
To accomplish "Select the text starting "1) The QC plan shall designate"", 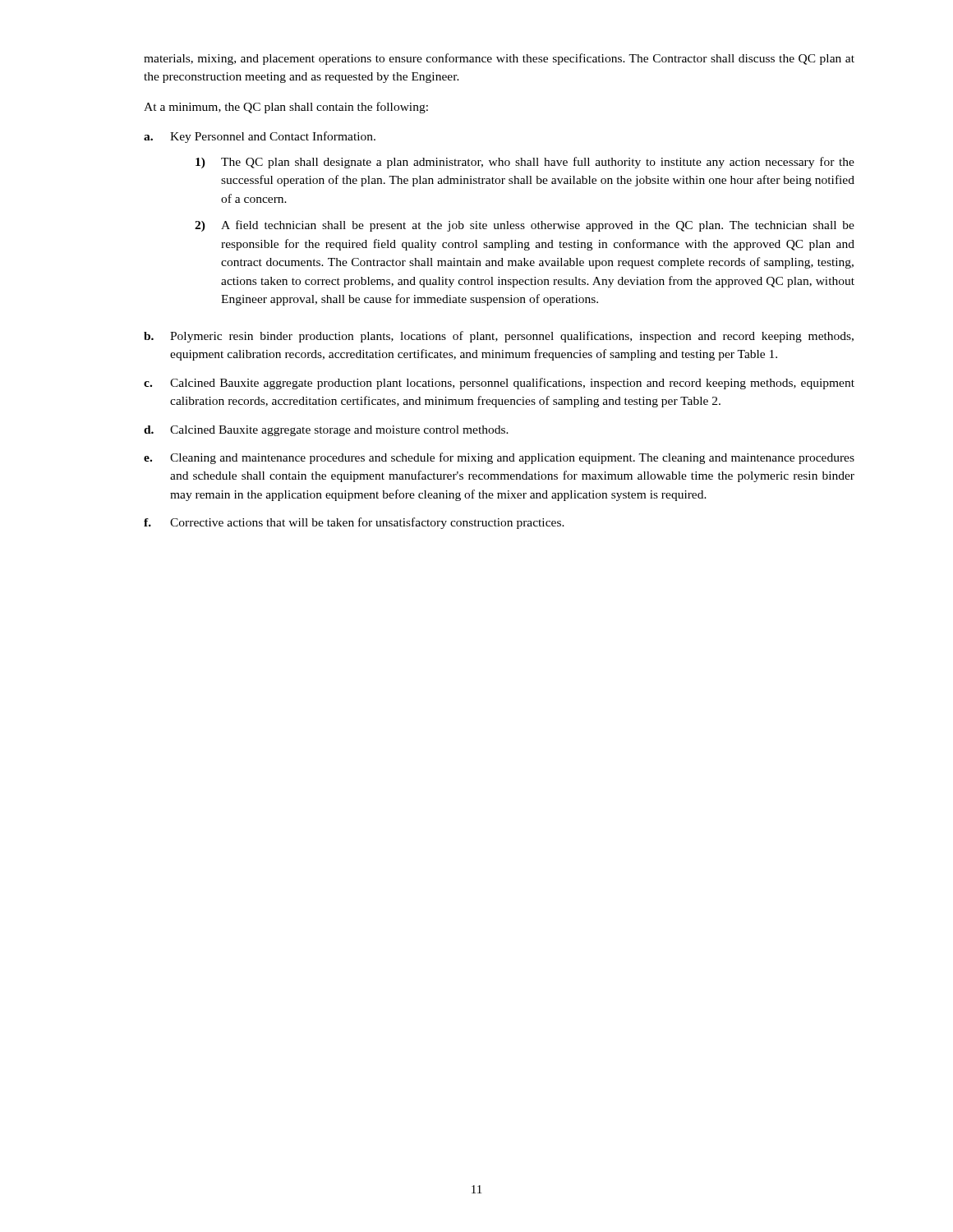I will [525, 180].
